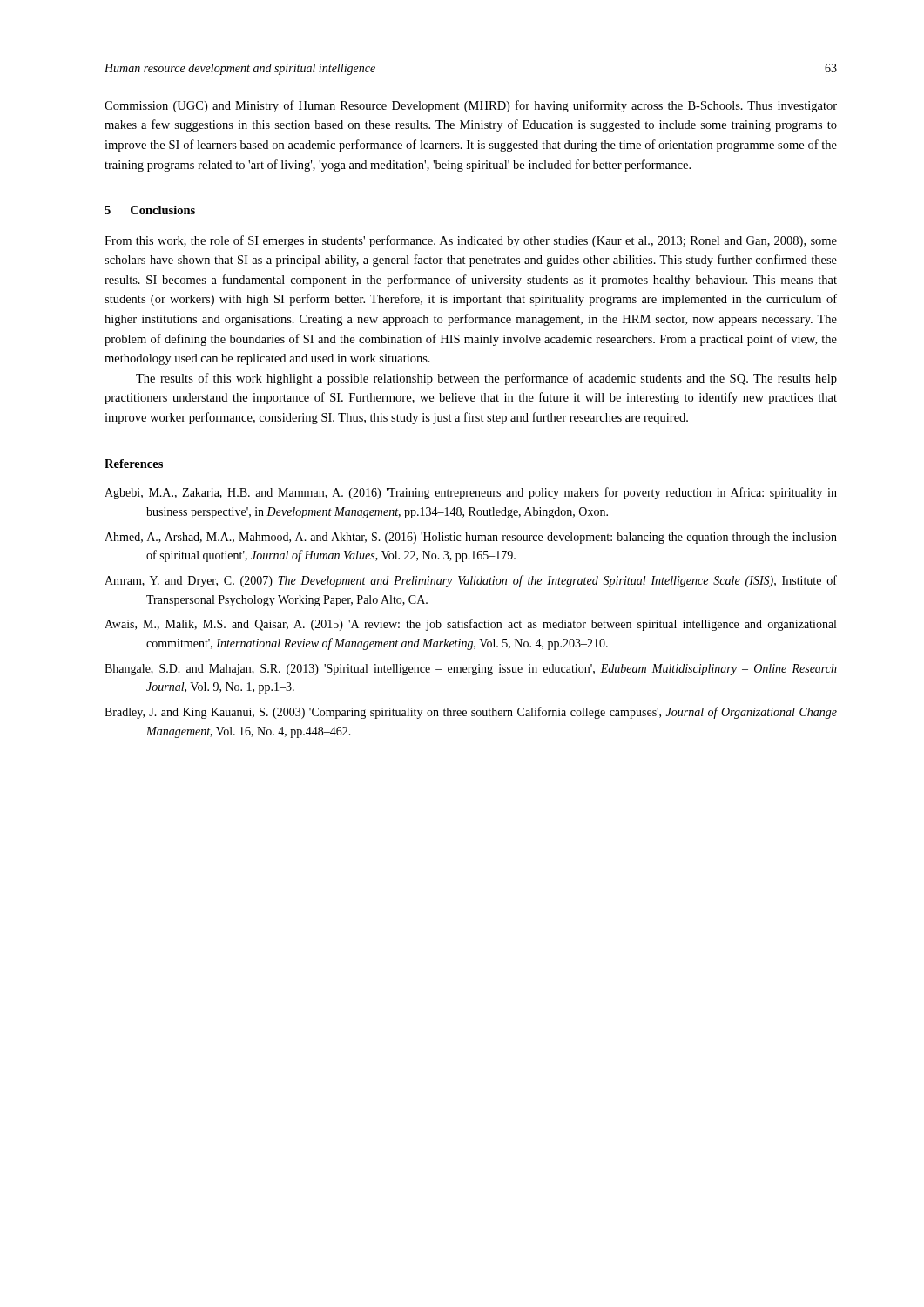The image size is (924, 1307).
Task: Point to the text block starting "Commission (UGC) and Ministry of Human Resource"
Action: [471, 135]
